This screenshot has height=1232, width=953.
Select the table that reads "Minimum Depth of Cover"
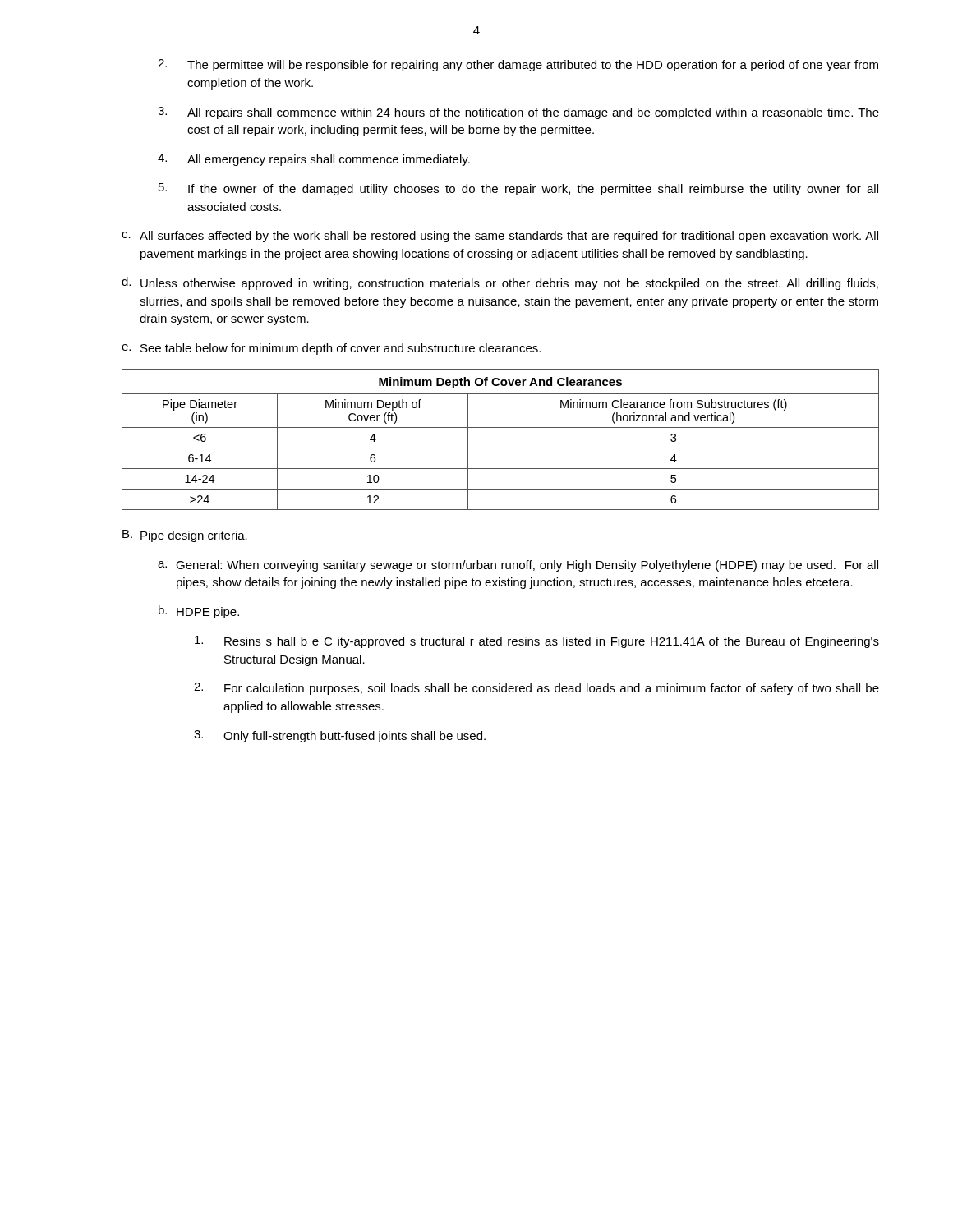pos(500,439)
